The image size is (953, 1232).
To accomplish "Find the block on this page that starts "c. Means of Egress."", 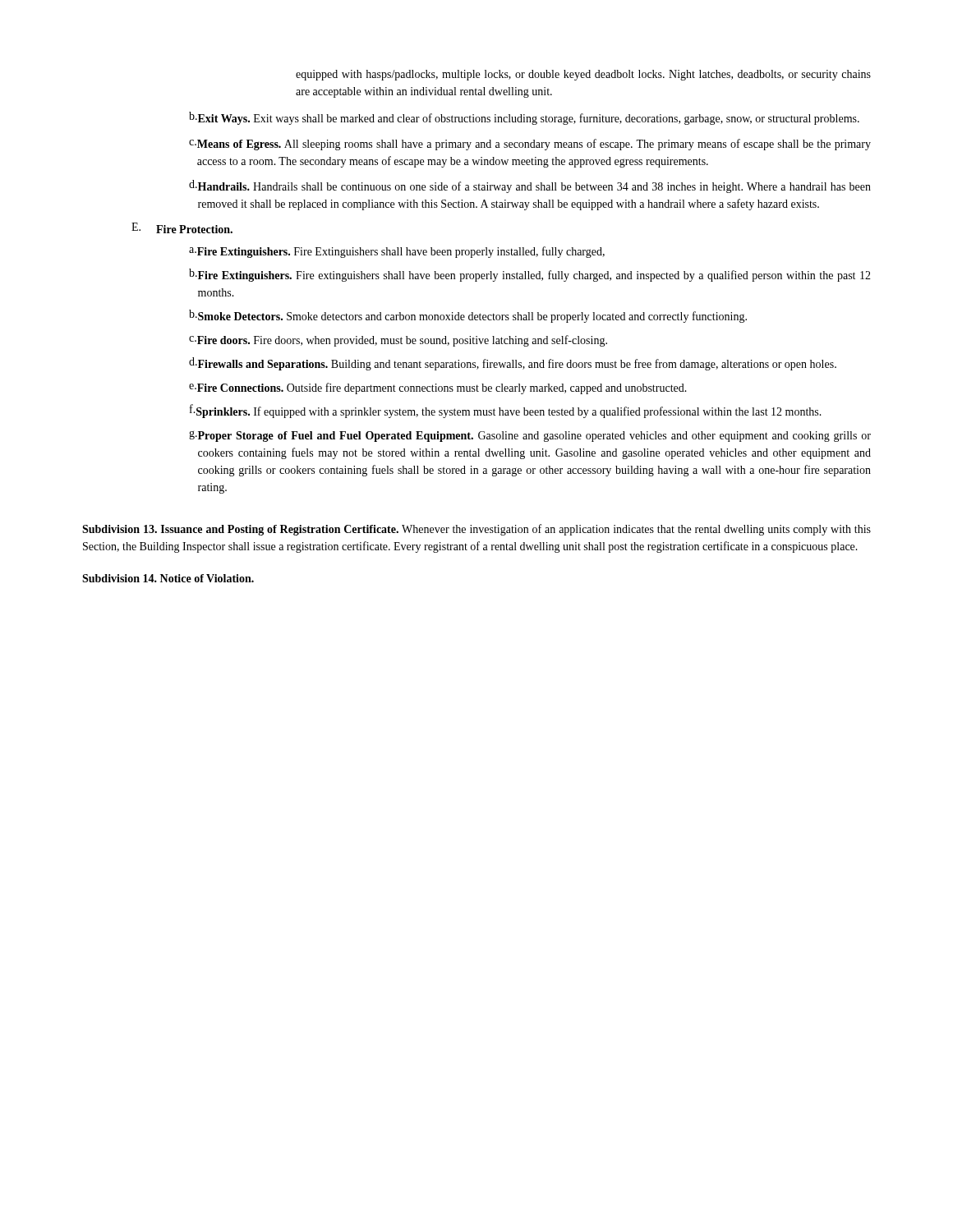I will [476, 153].
